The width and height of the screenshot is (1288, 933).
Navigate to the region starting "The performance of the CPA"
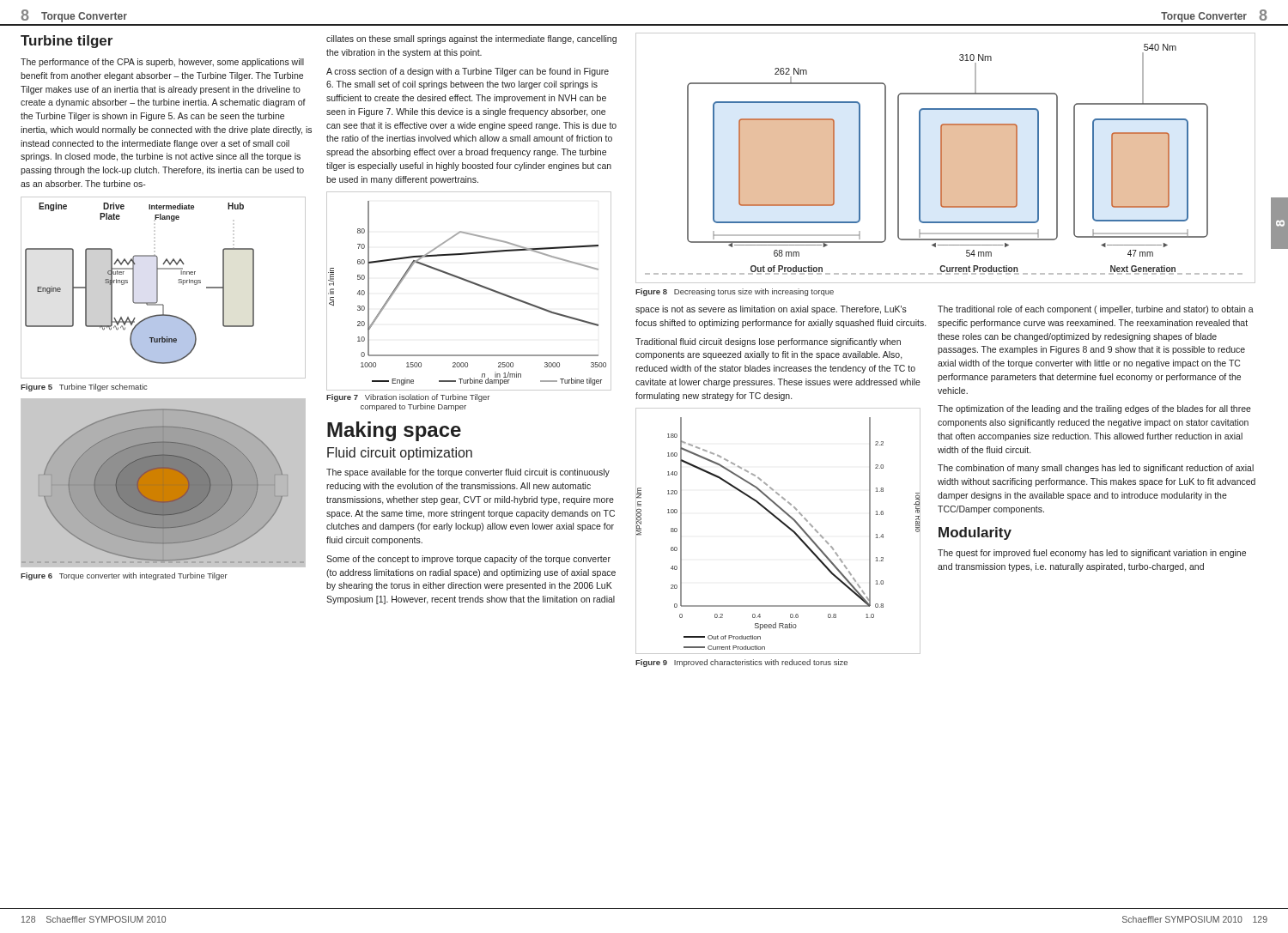(x=166, y=123)
